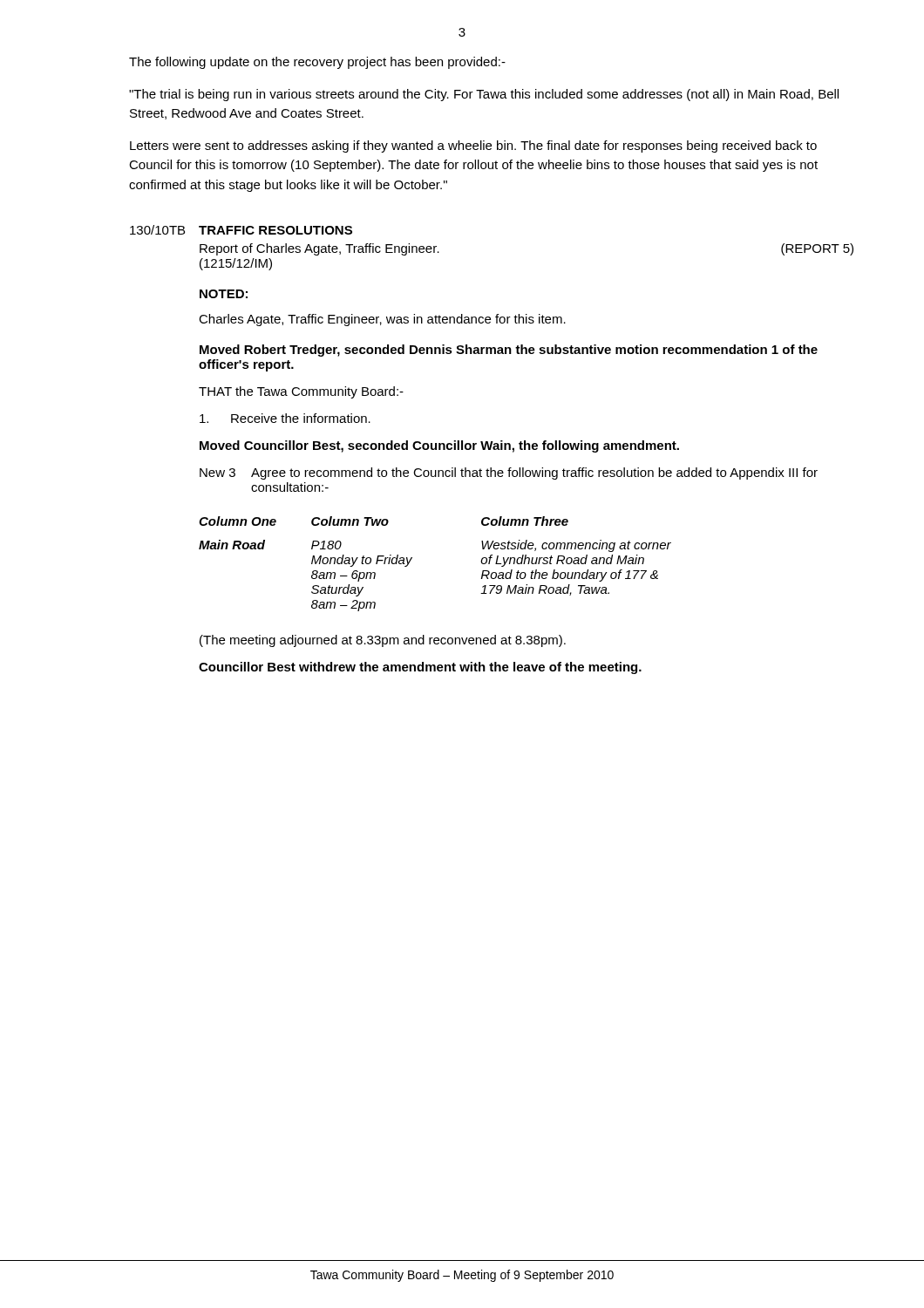Point to the block beginning "Moved Councillor Best, seconded Councillor"
This screenshot has height=1308, width=924.
pyautogui.click(x=439, y=445)
